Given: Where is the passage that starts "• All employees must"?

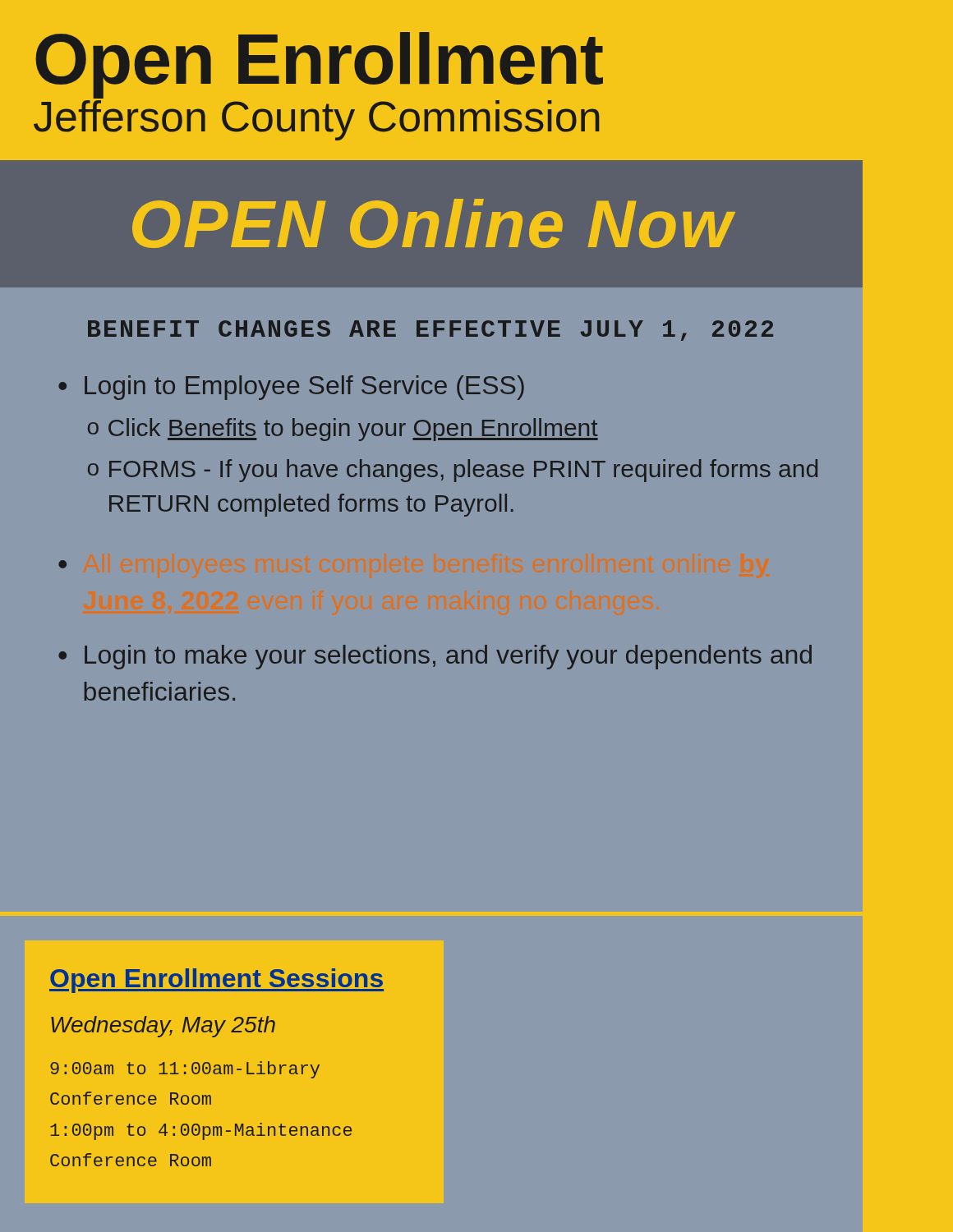Looking at the screenshot, I should pos(62,564).
